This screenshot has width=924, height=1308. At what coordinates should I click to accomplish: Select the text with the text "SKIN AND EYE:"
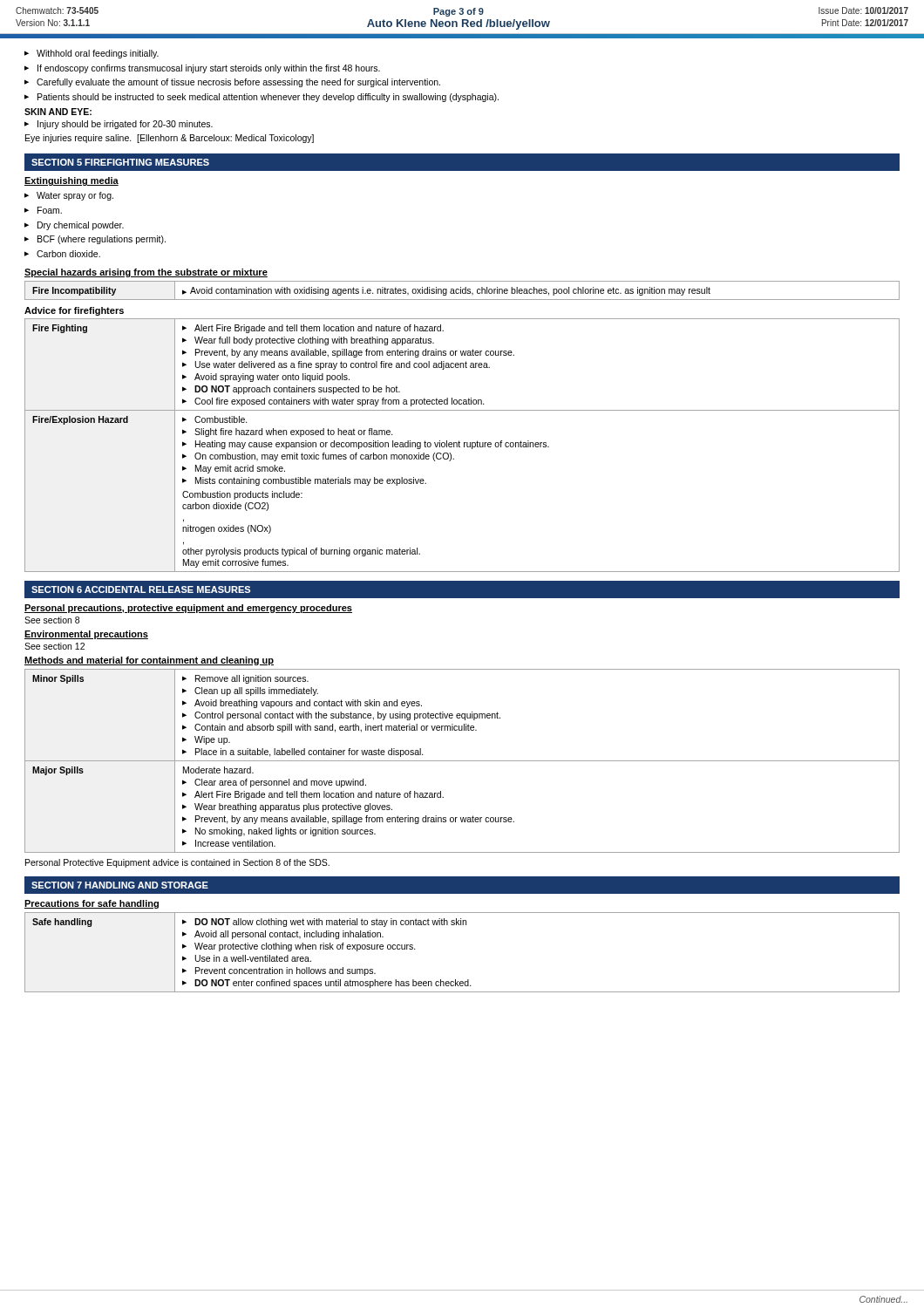click(58, 111)
